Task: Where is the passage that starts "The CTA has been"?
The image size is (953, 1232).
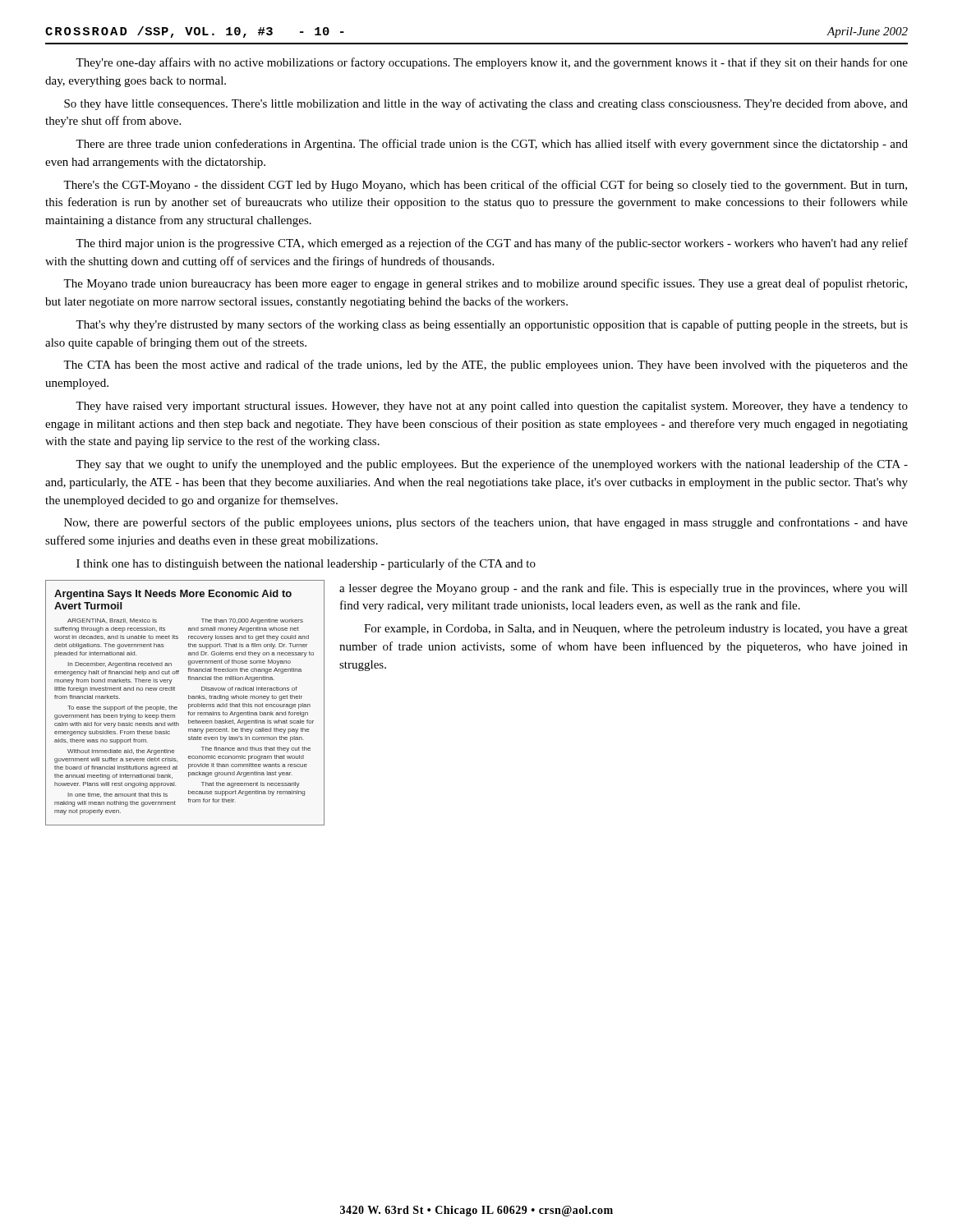Action: pos(476,375)
